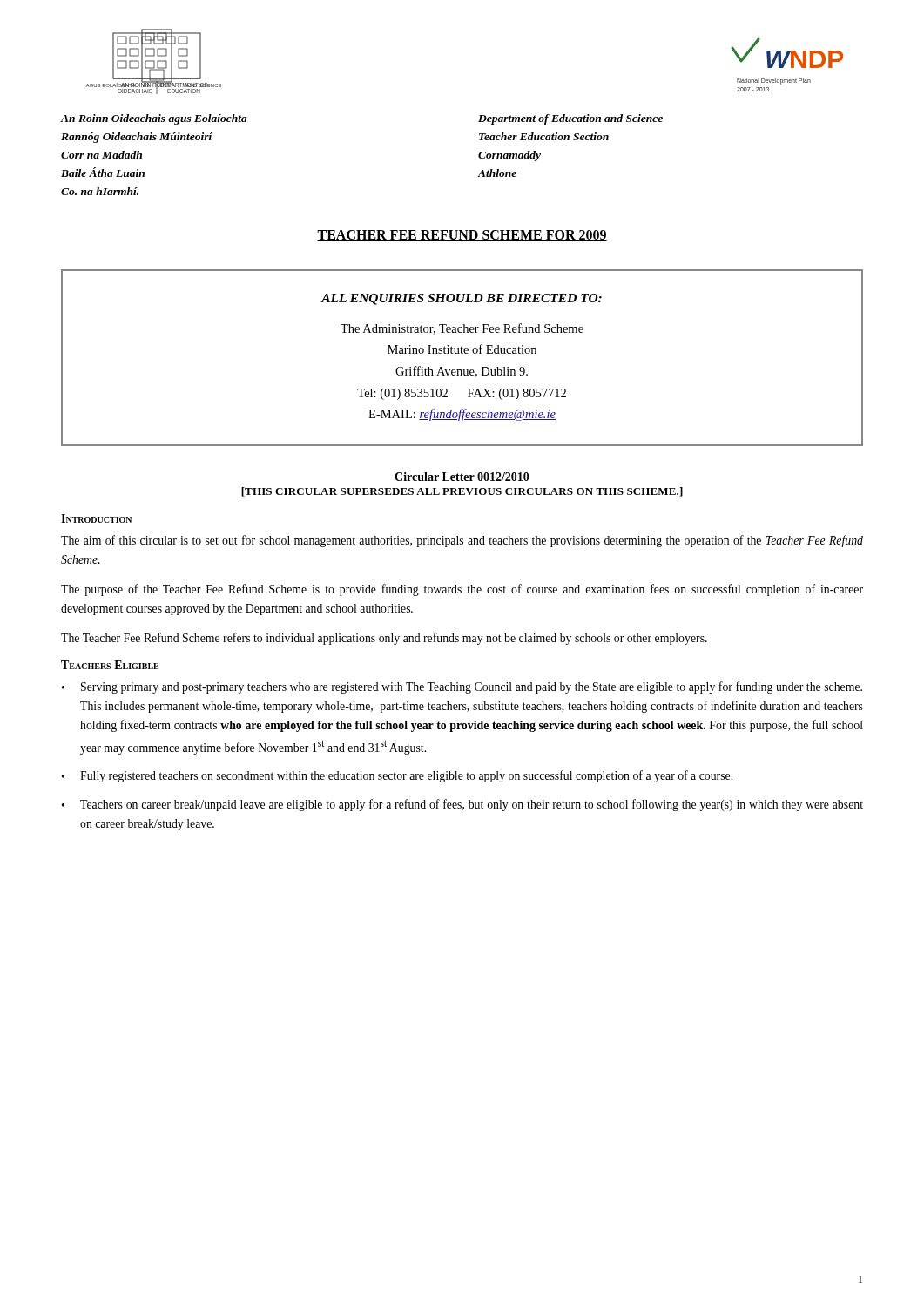Find the passage starting "Department of Education and Science Teacher"
Viewport: 924px width, 1307px height.
pos(570,145)
